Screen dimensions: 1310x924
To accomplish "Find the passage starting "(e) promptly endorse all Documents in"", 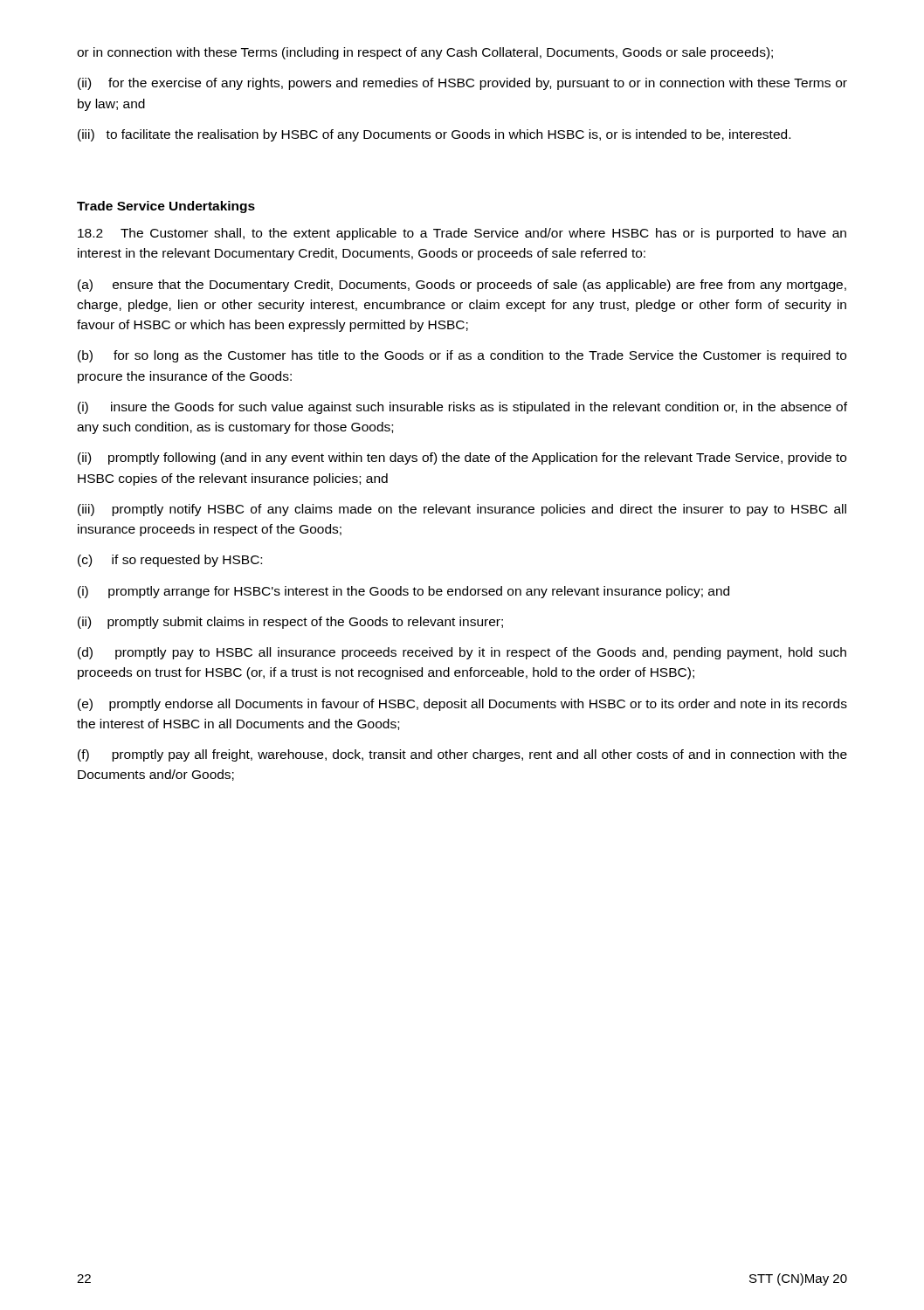I will point(462,713).
